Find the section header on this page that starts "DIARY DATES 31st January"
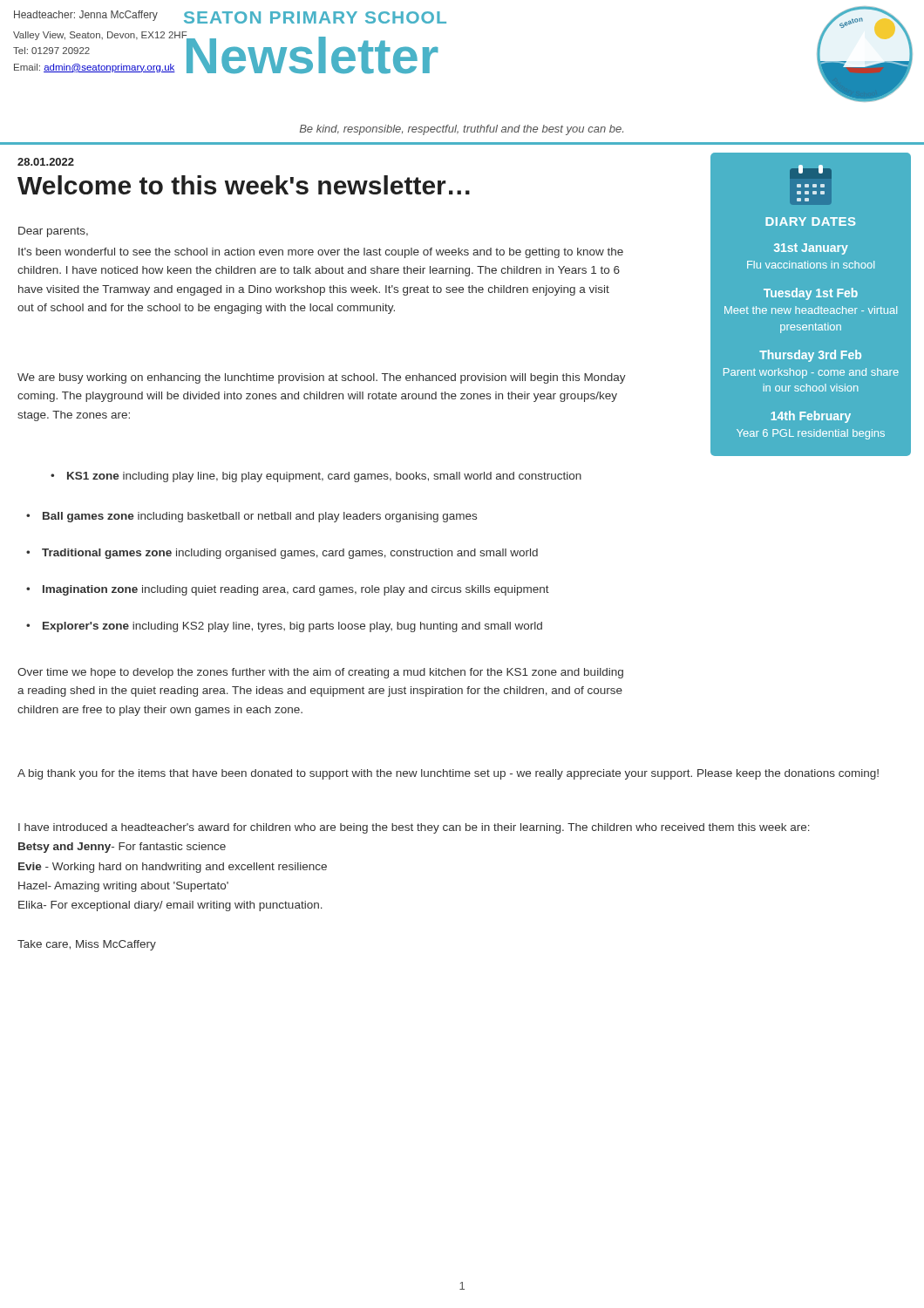This screenshot has height=1308, width=924. point(811,297)
